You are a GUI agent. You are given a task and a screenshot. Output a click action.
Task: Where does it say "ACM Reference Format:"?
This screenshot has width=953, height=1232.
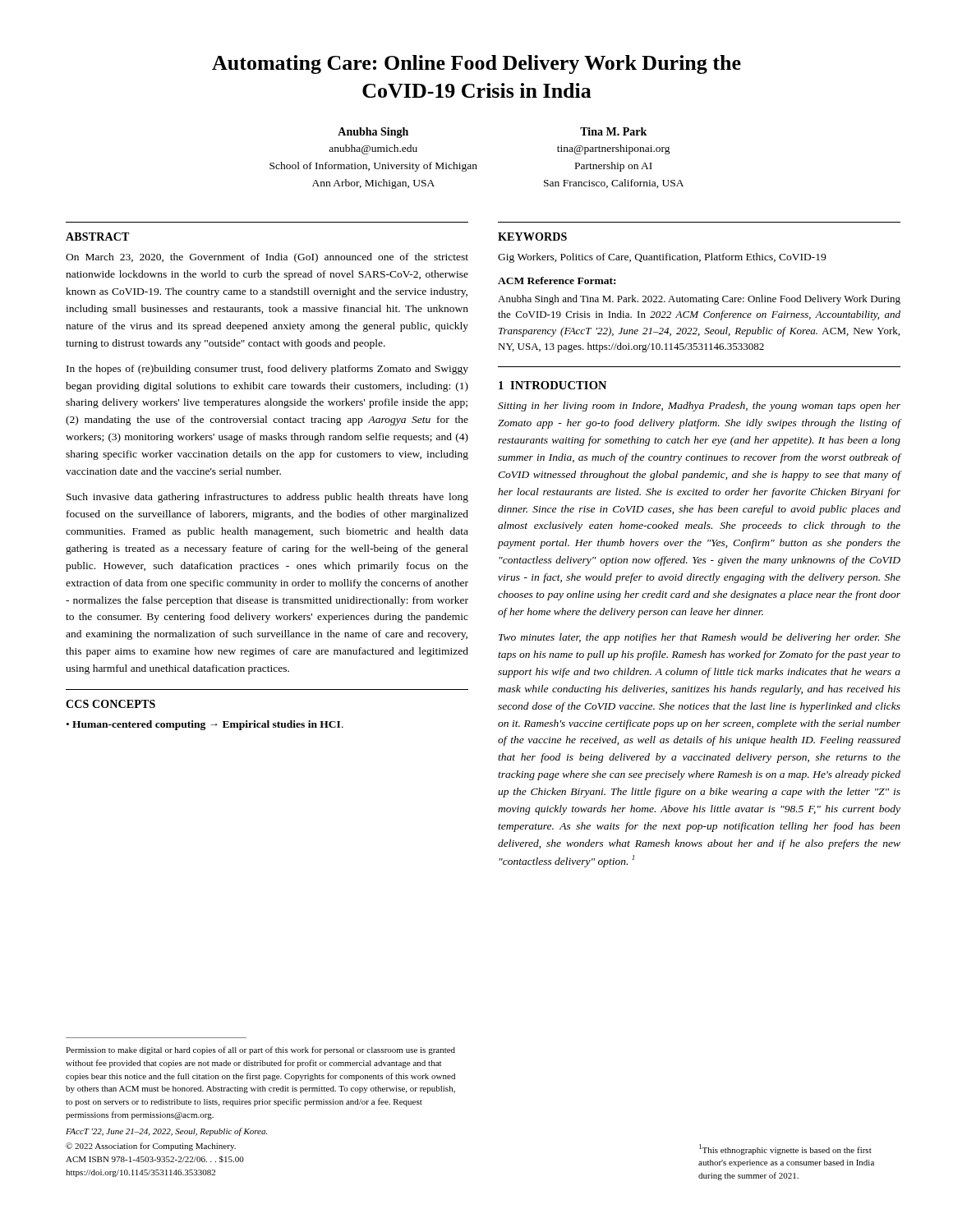(x=557, y=280)
